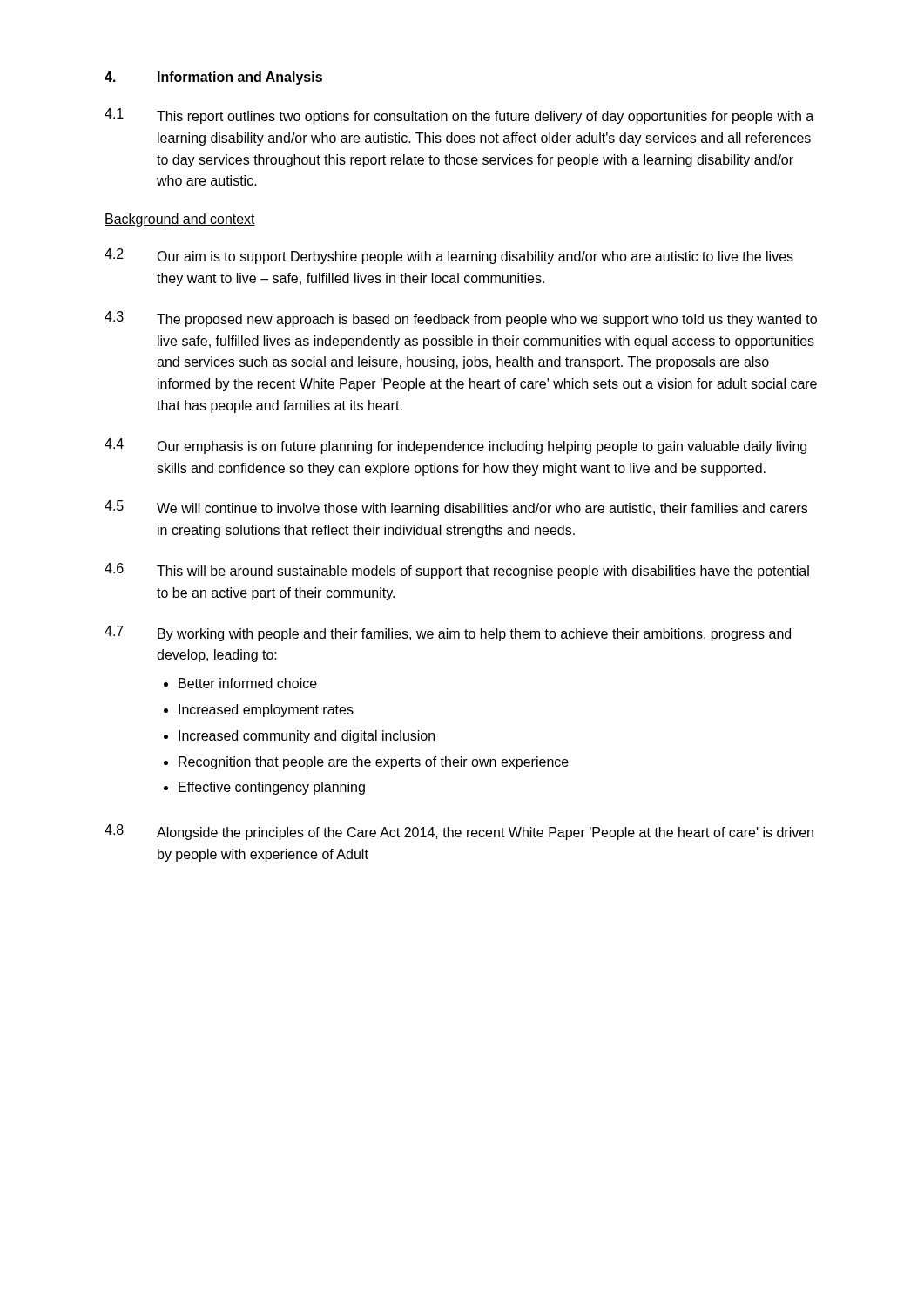Where is the passage that starts "6 This will"?
This screenshot has width=924, height=1307.
click(x=462, y=583)
